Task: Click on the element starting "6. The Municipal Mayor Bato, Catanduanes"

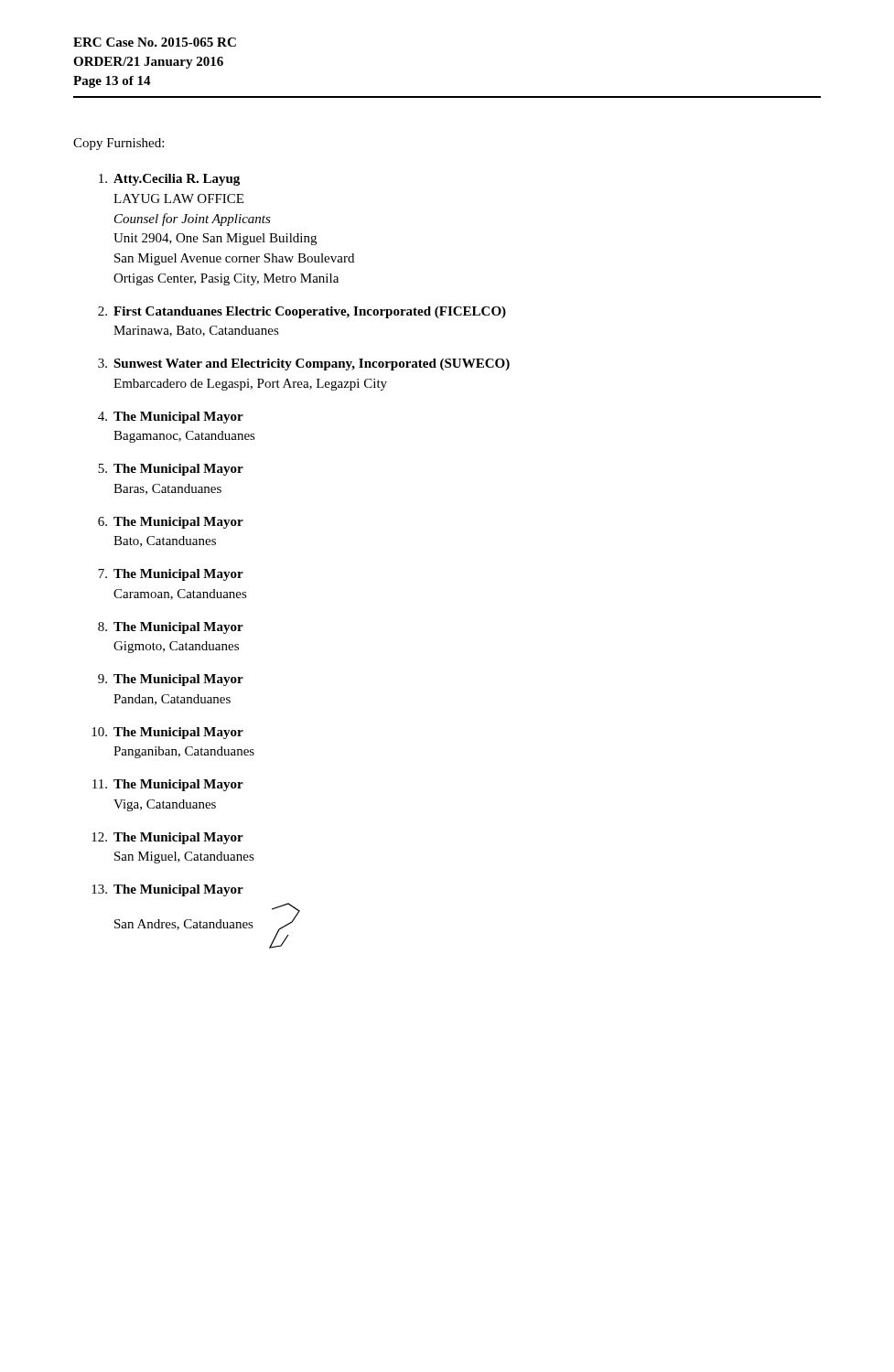Action: pyautogui.click(x=171, y=523)
